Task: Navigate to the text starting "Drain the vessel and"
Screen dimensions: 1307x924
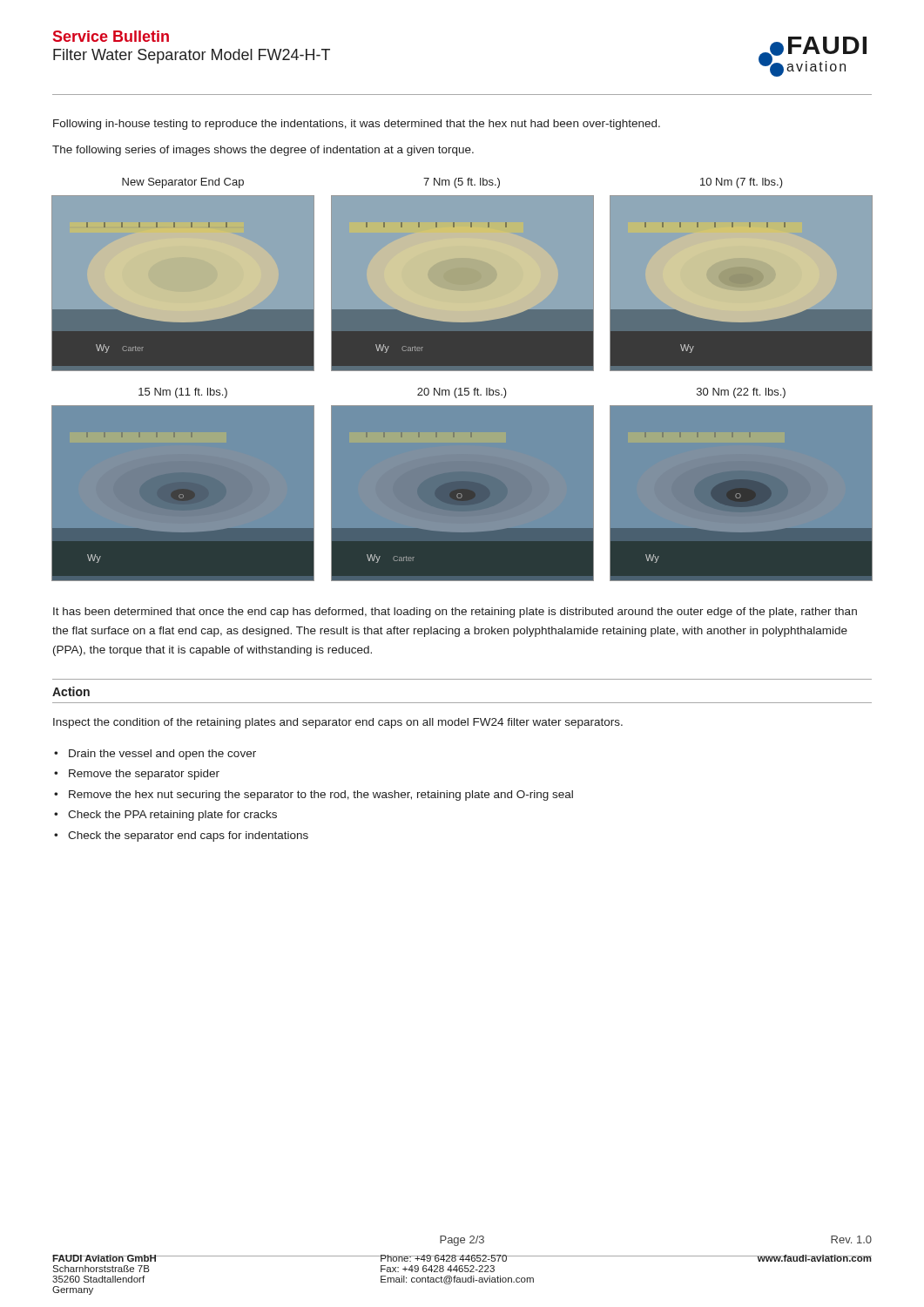Action: coord(162,753)
